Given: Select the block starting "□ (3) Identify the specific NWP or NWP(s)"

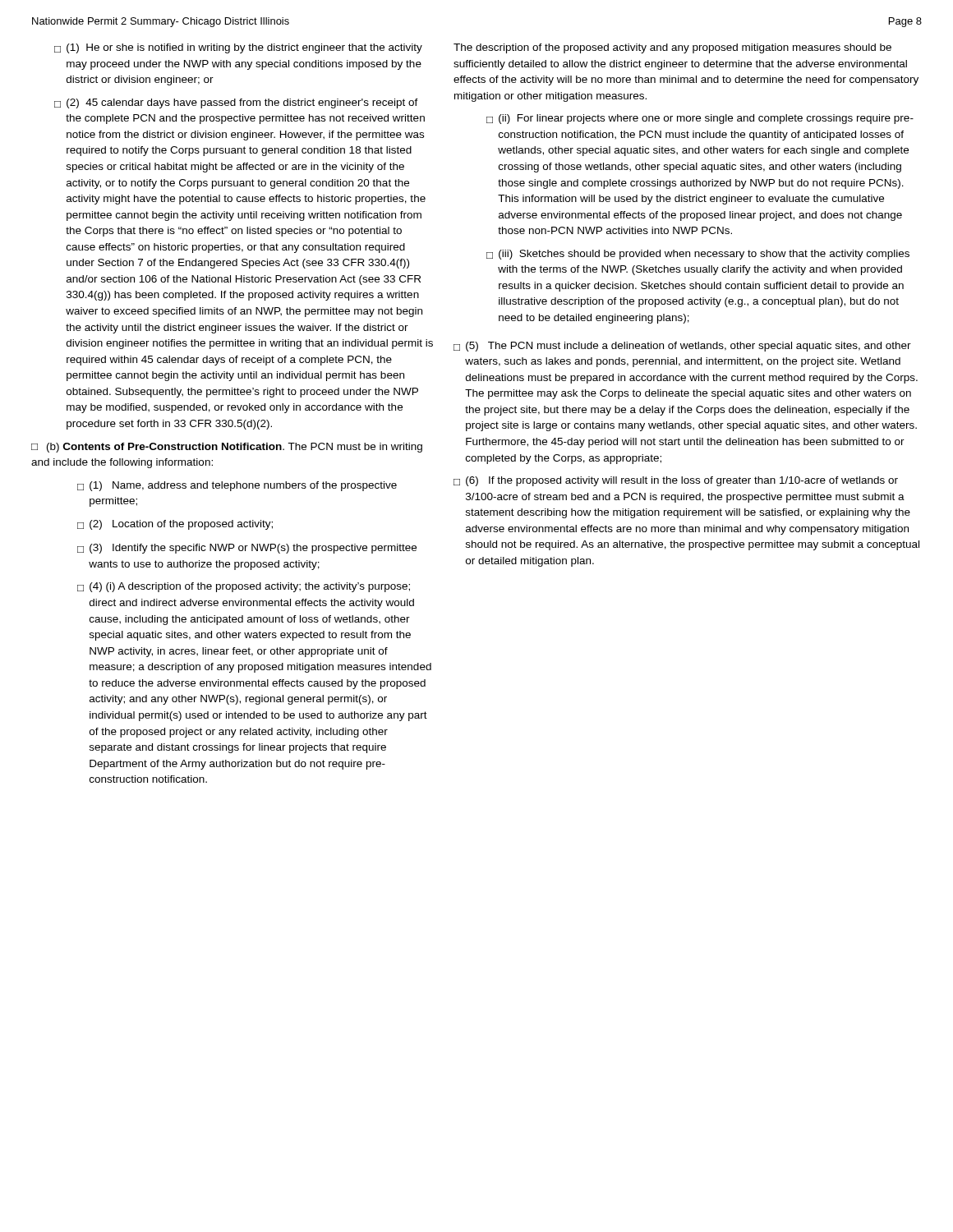Looking at the screenshot, I should click(255, 556).
